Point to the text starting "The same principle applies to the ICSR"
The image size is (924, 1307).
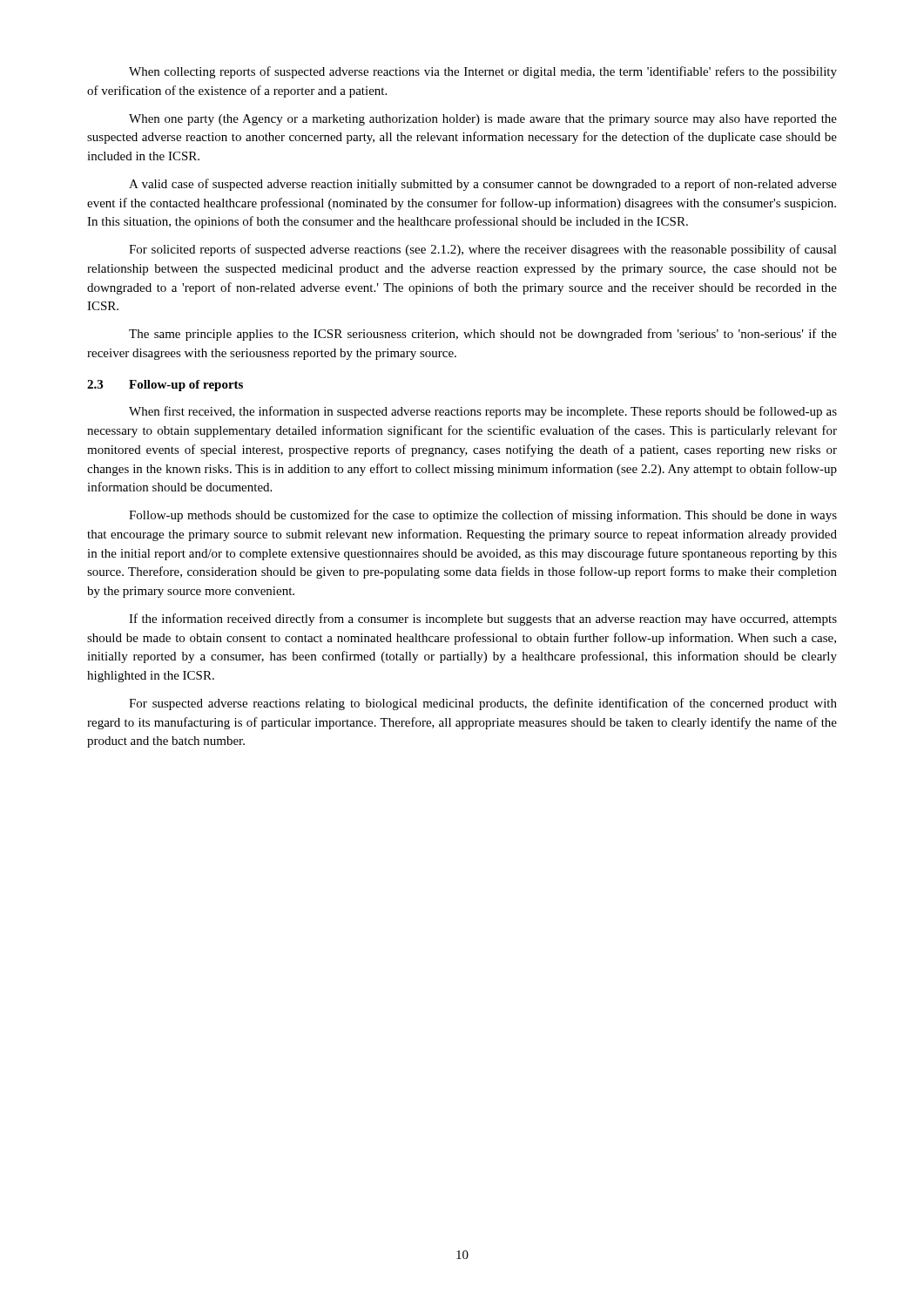click(x=462, y=344)
